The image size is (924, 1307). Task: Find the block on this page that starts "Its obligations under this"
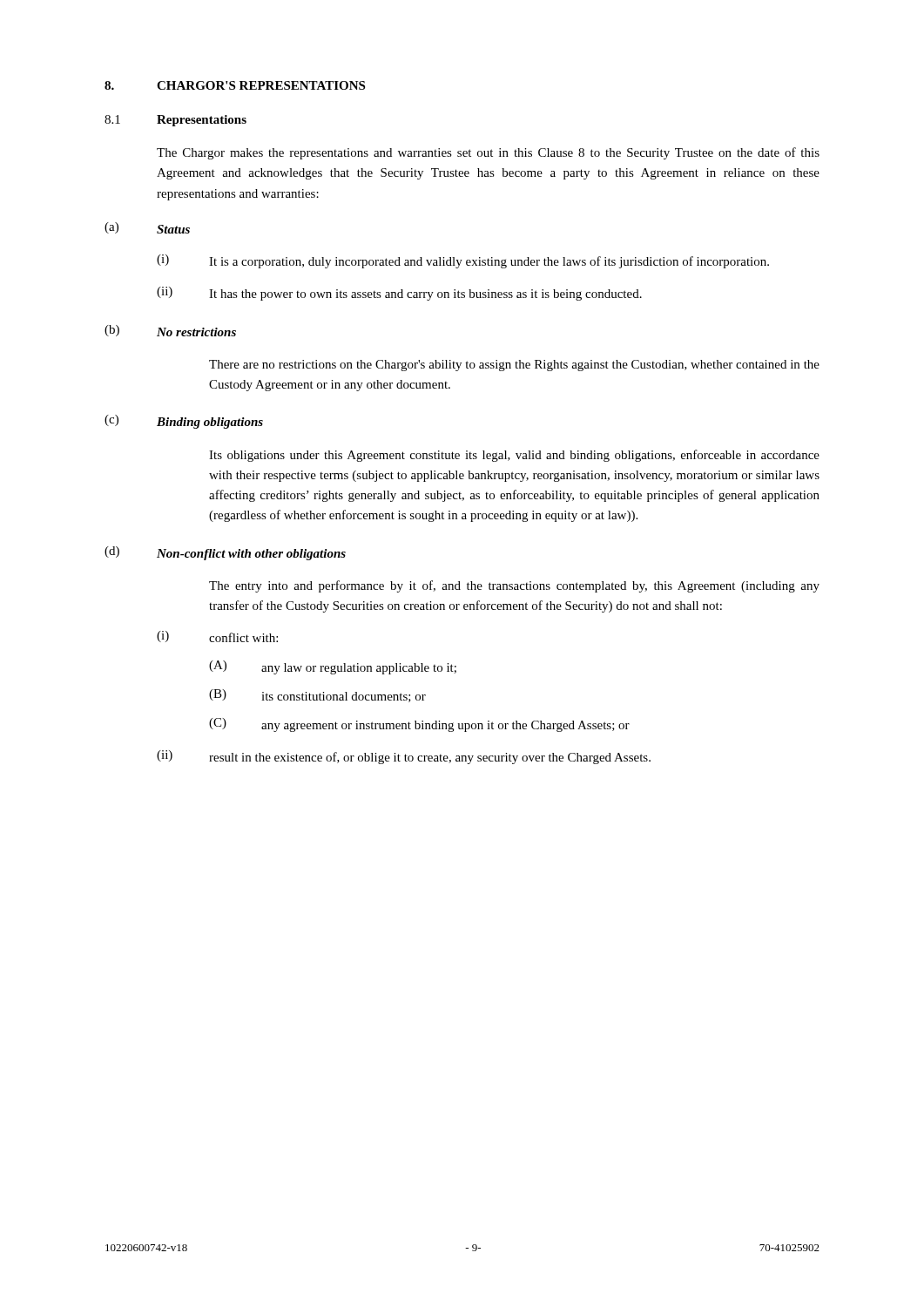514,485
